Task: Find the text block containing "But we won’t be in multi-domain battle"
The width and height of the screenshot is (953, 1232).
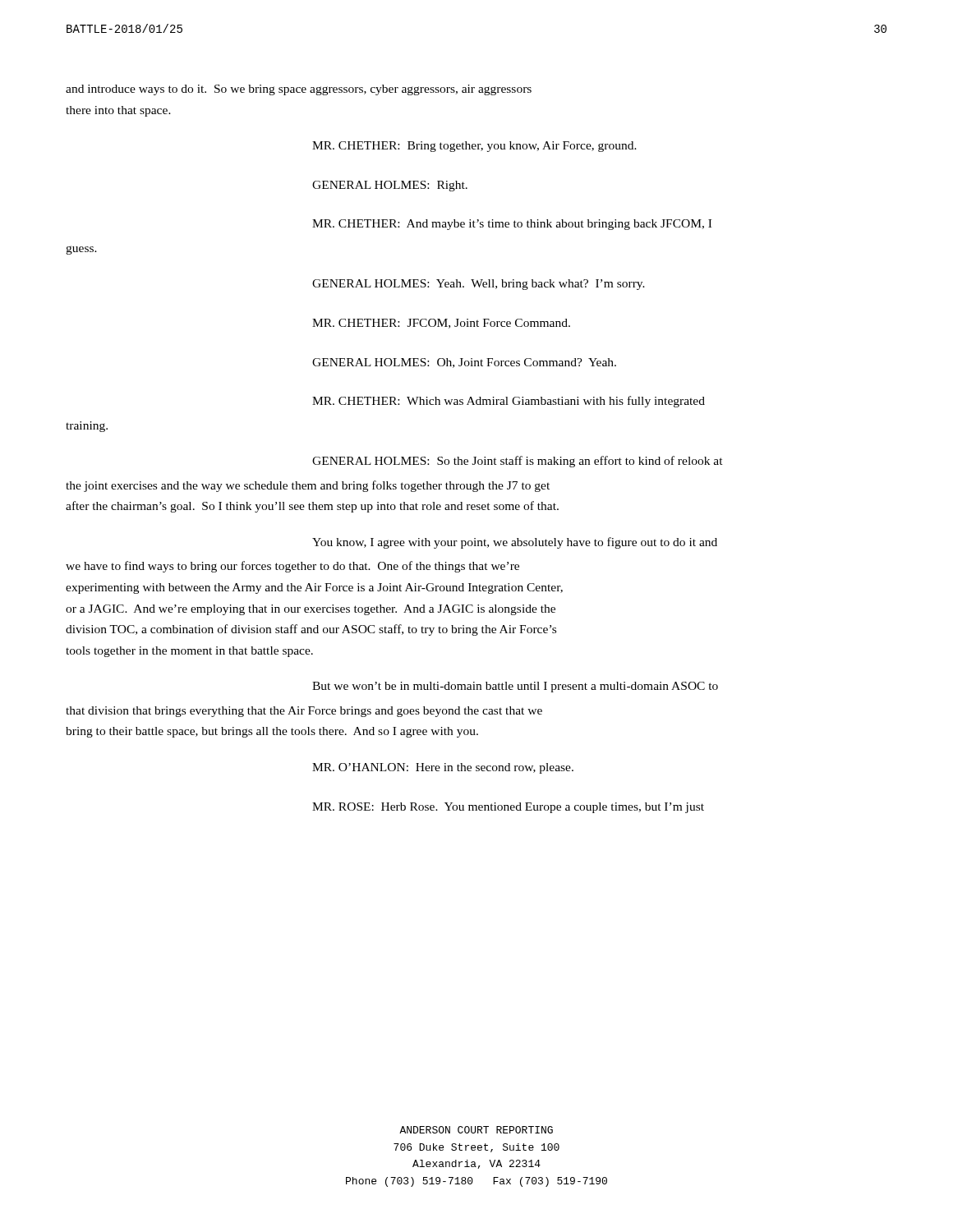Action: coord(515,686)
